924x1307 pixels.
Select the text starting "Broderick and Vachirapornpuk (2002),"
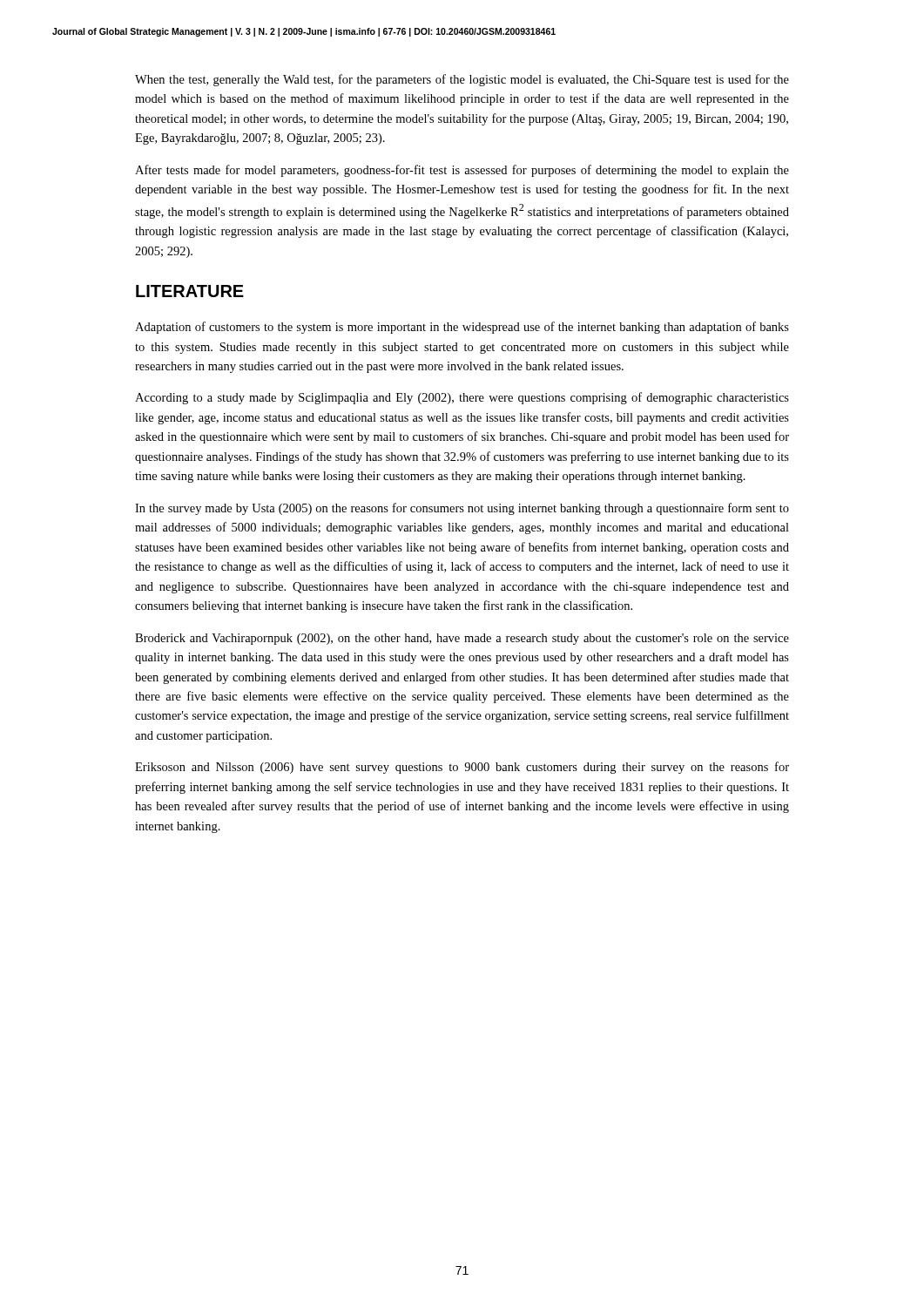[x=462, y=687]
